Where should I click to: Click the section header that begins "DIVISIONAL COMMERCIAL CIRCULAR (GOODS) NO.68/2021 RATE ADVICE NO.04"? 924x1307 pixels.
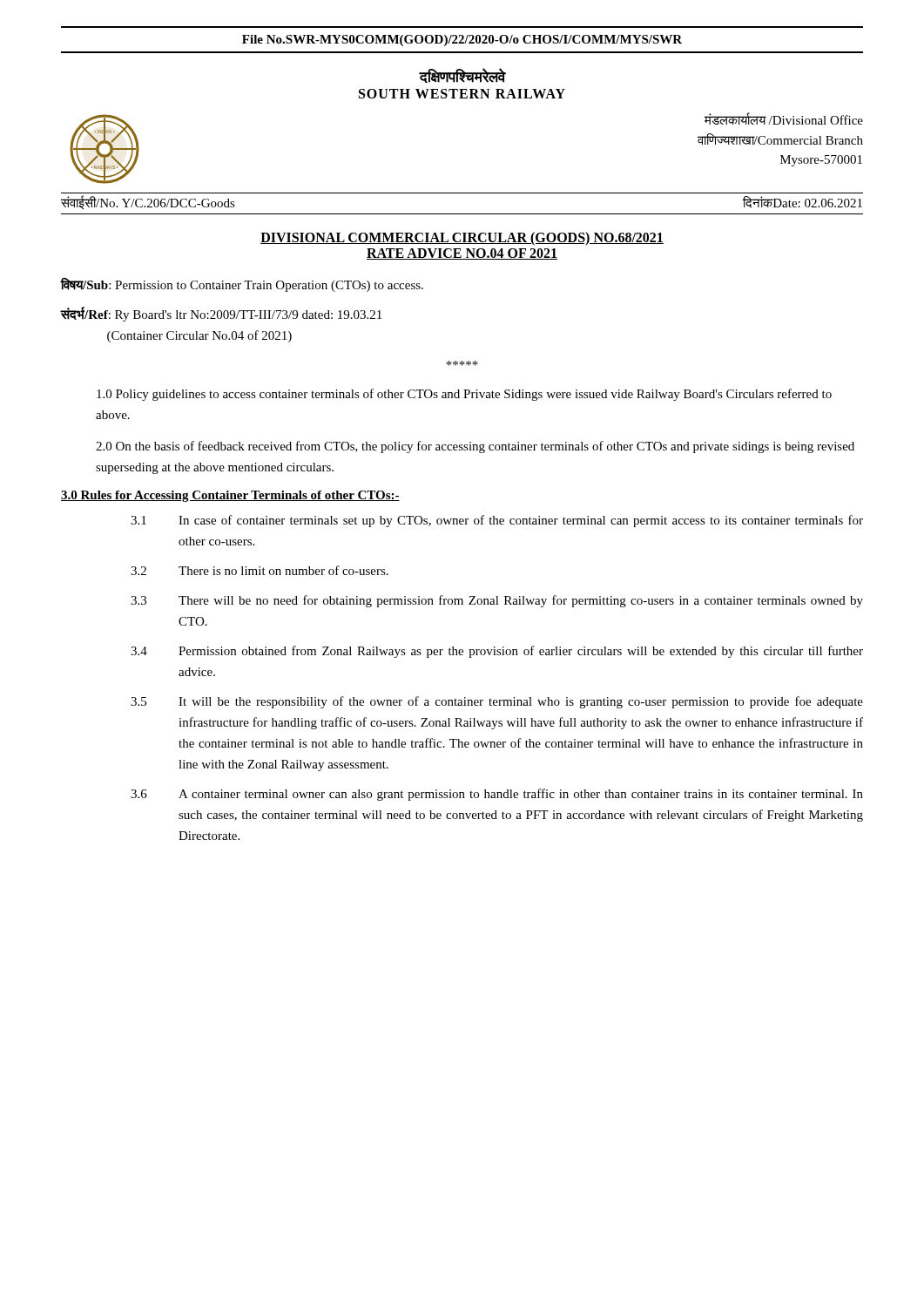point(462,245)
